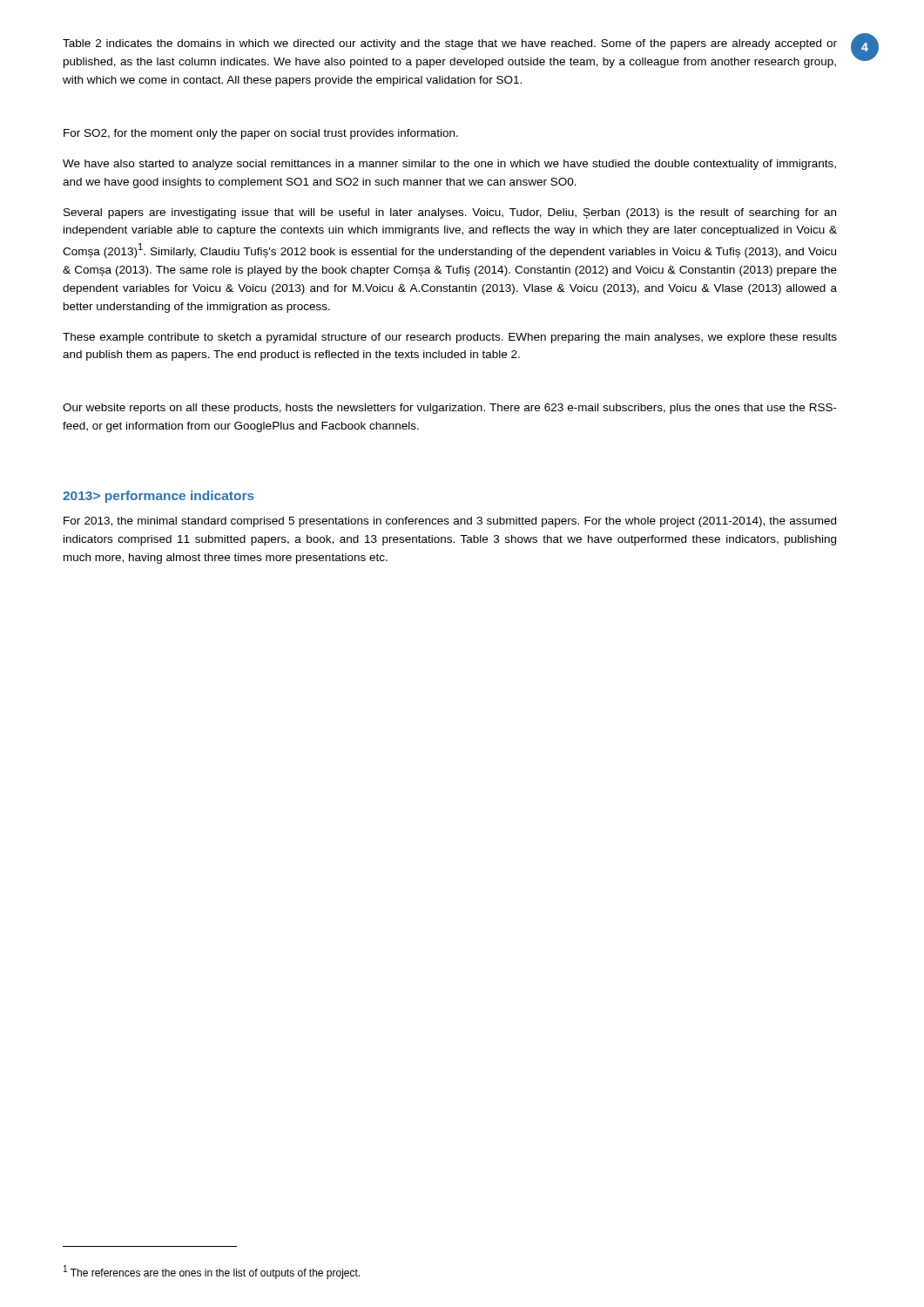The image size is (924, 1307).
Task: Locate the block of text that opens with "We have also started to analyze"
Action: tap(450, 172)
